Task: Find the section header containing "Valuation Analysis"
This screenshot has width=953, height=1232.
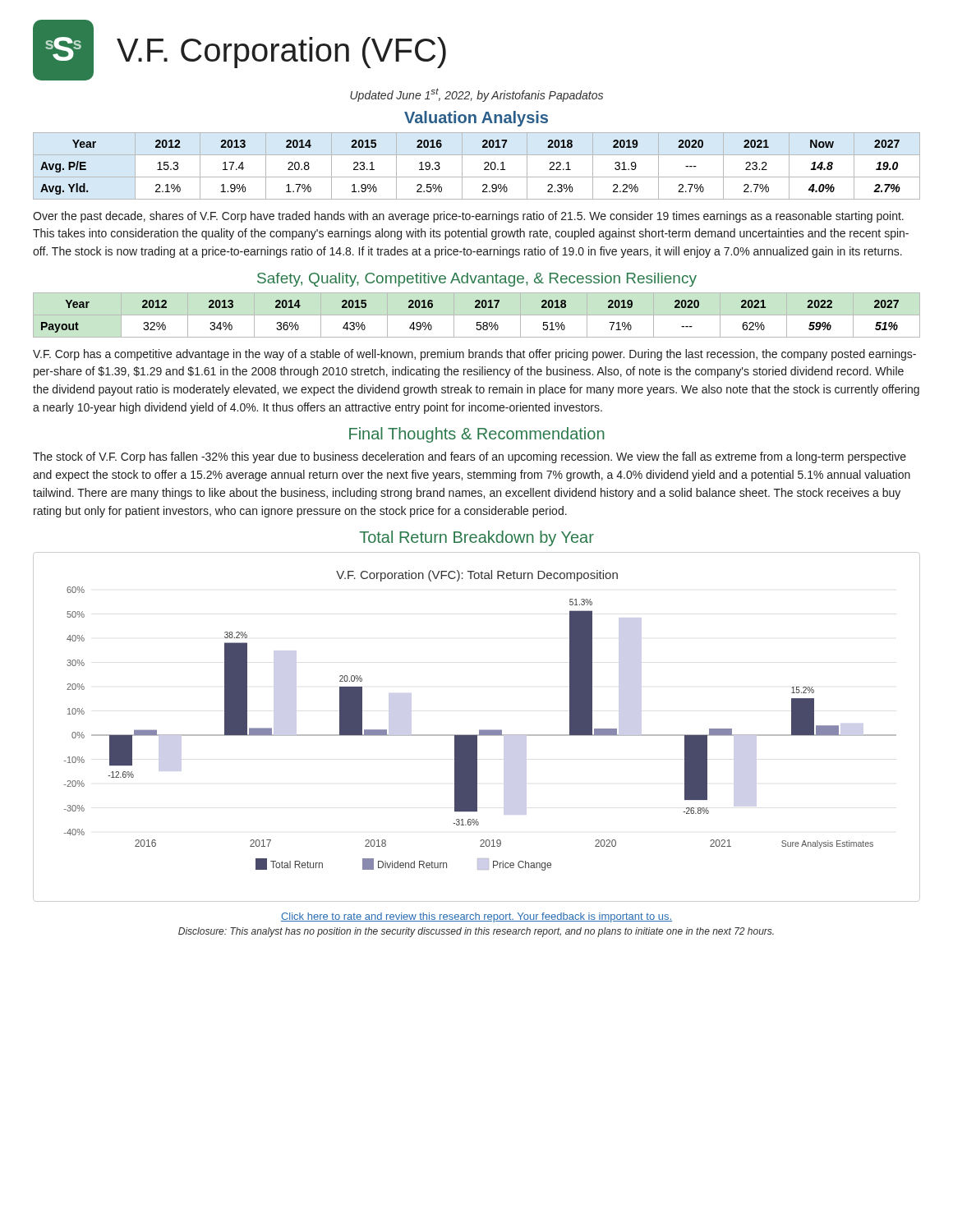Action: (476, 117)
